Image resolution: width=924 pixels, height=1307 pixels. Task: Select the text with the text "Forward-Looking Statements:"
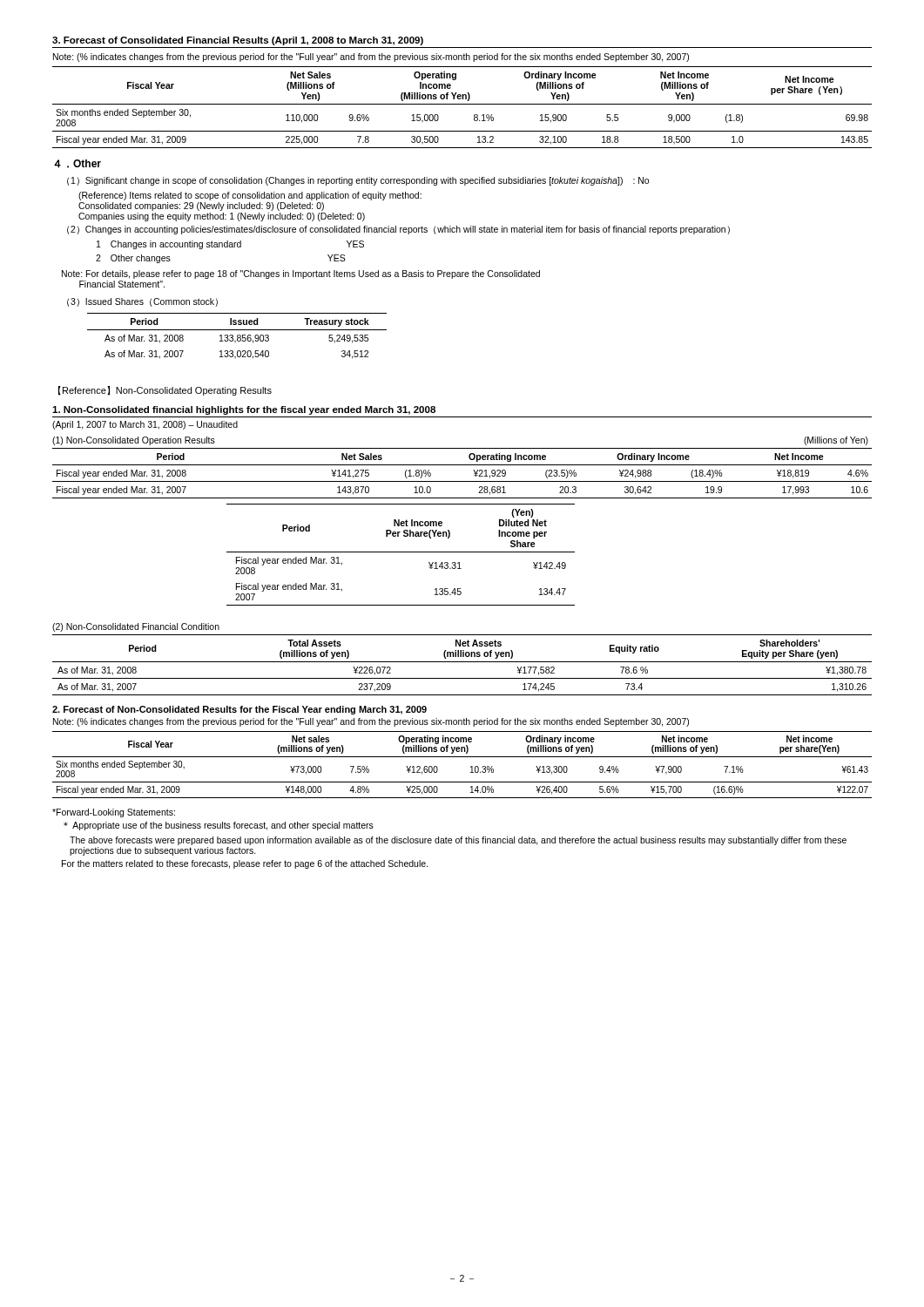[114, 812]
